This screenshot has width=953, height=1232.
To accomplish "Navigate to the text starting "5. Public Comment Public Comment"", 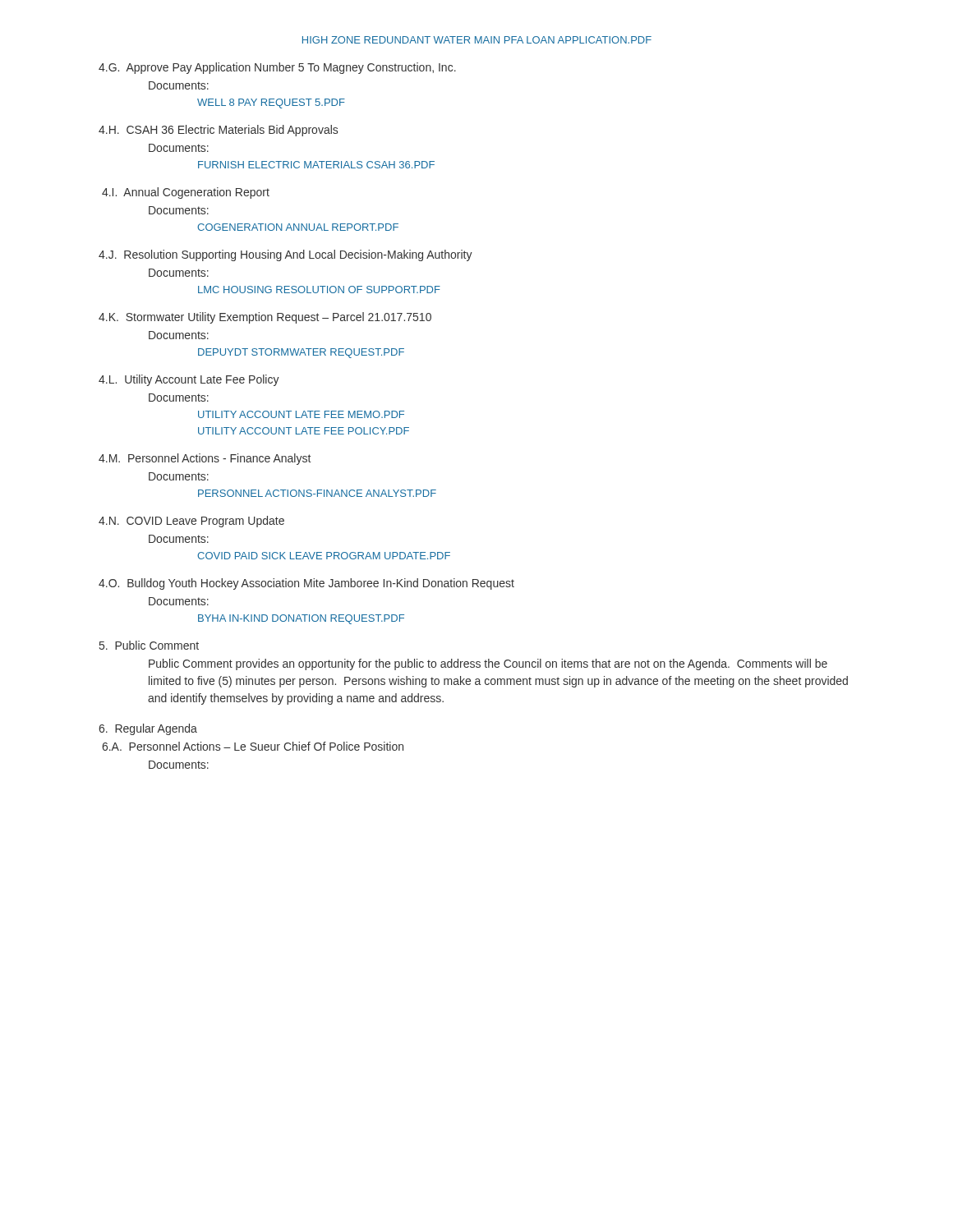I will click(476, 673).
